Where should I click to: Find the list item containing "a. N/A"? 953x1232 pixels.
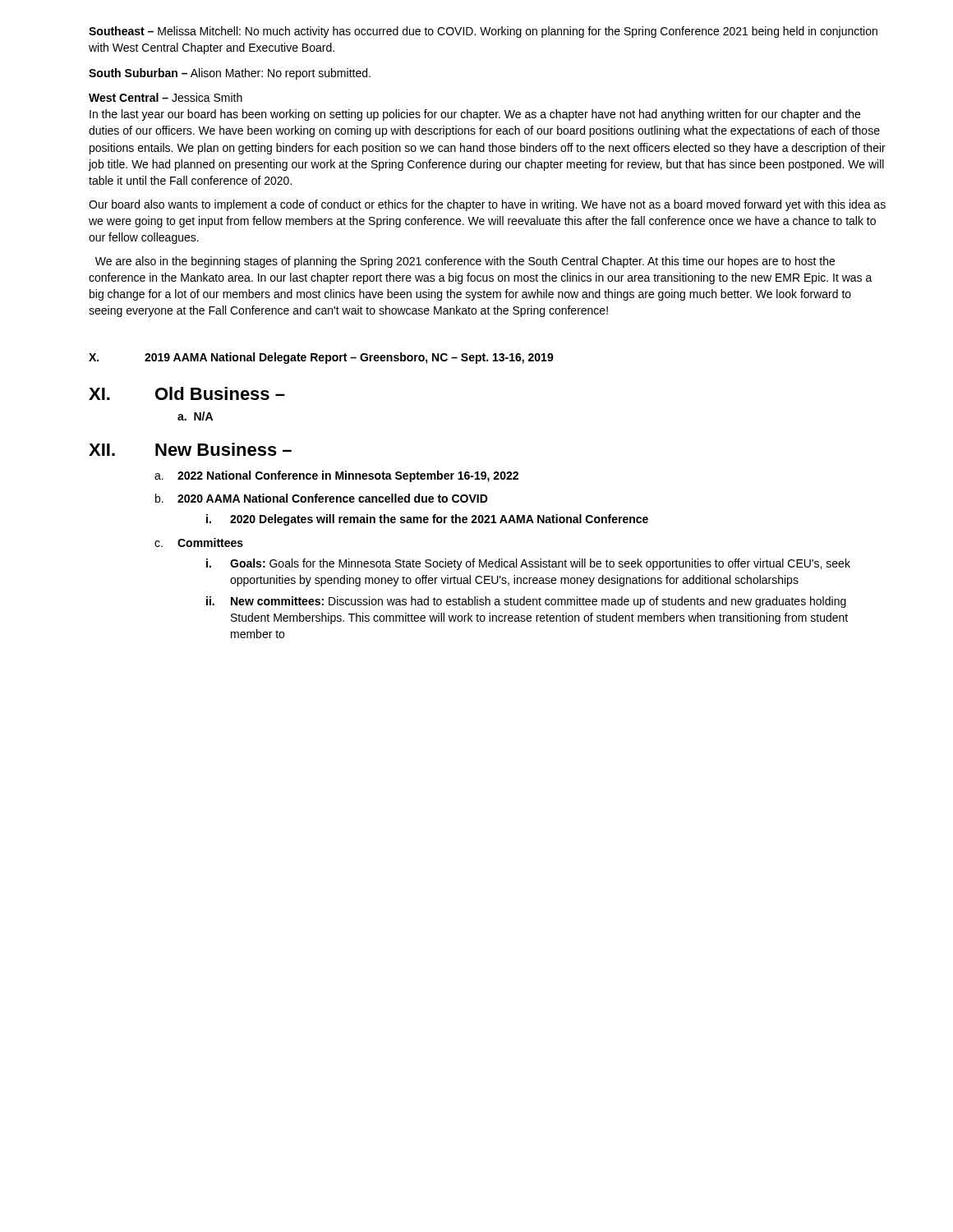195,416
